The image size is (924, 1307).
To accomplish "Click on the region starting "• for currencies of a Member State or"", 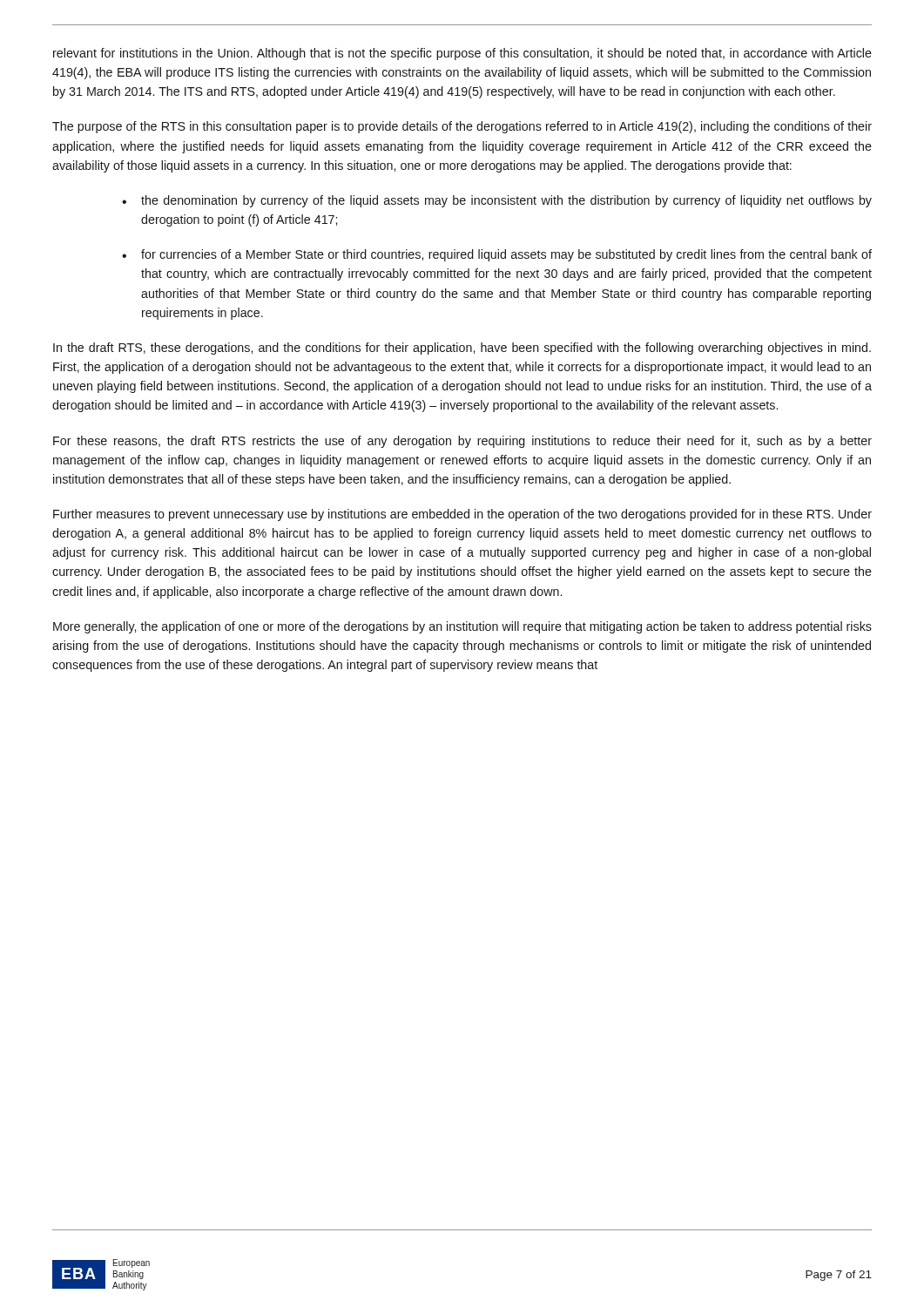I will (497, 284).
